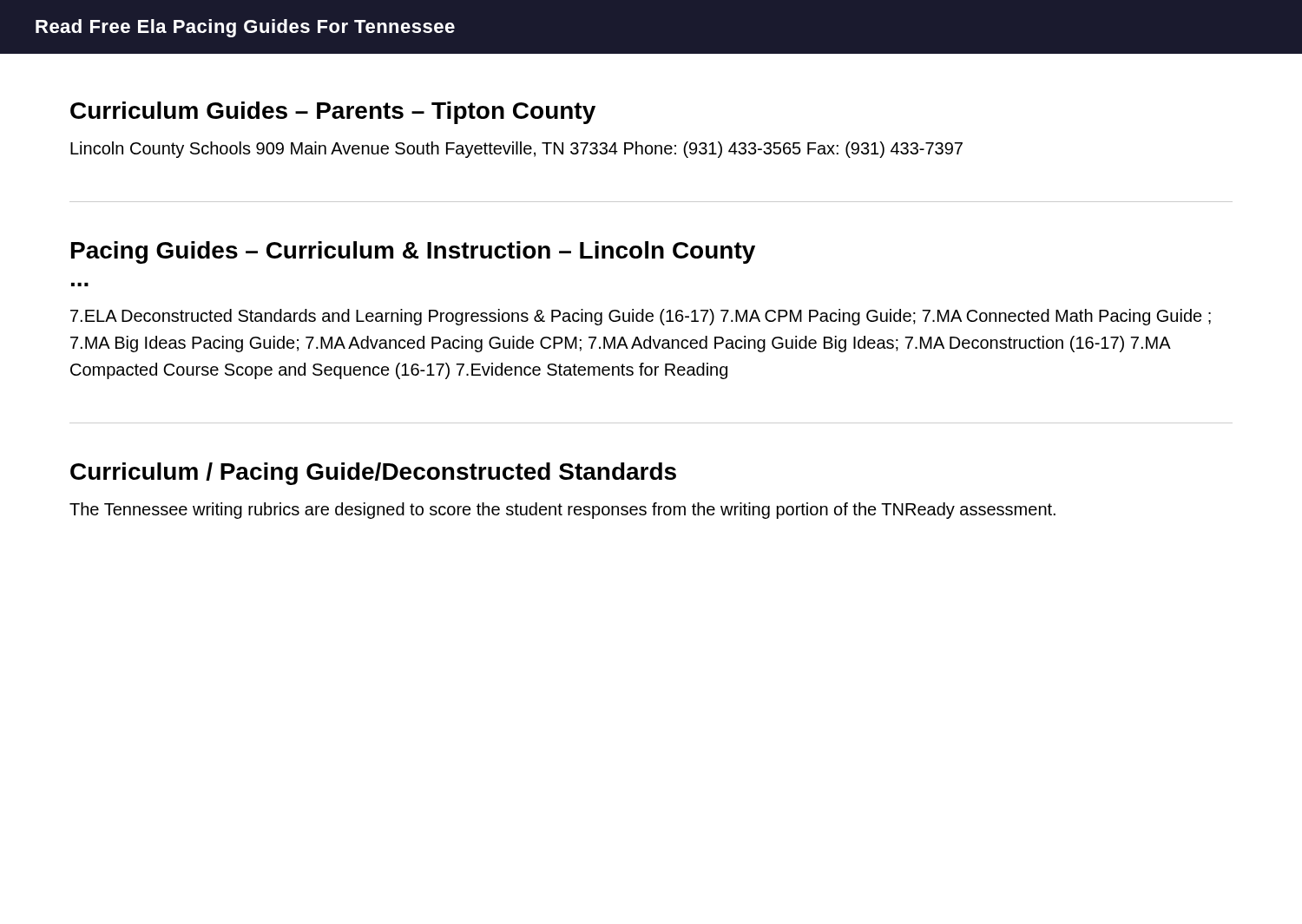Find the passage starting "Pacing Guides – Curriculum"

(x=412, y=264)
